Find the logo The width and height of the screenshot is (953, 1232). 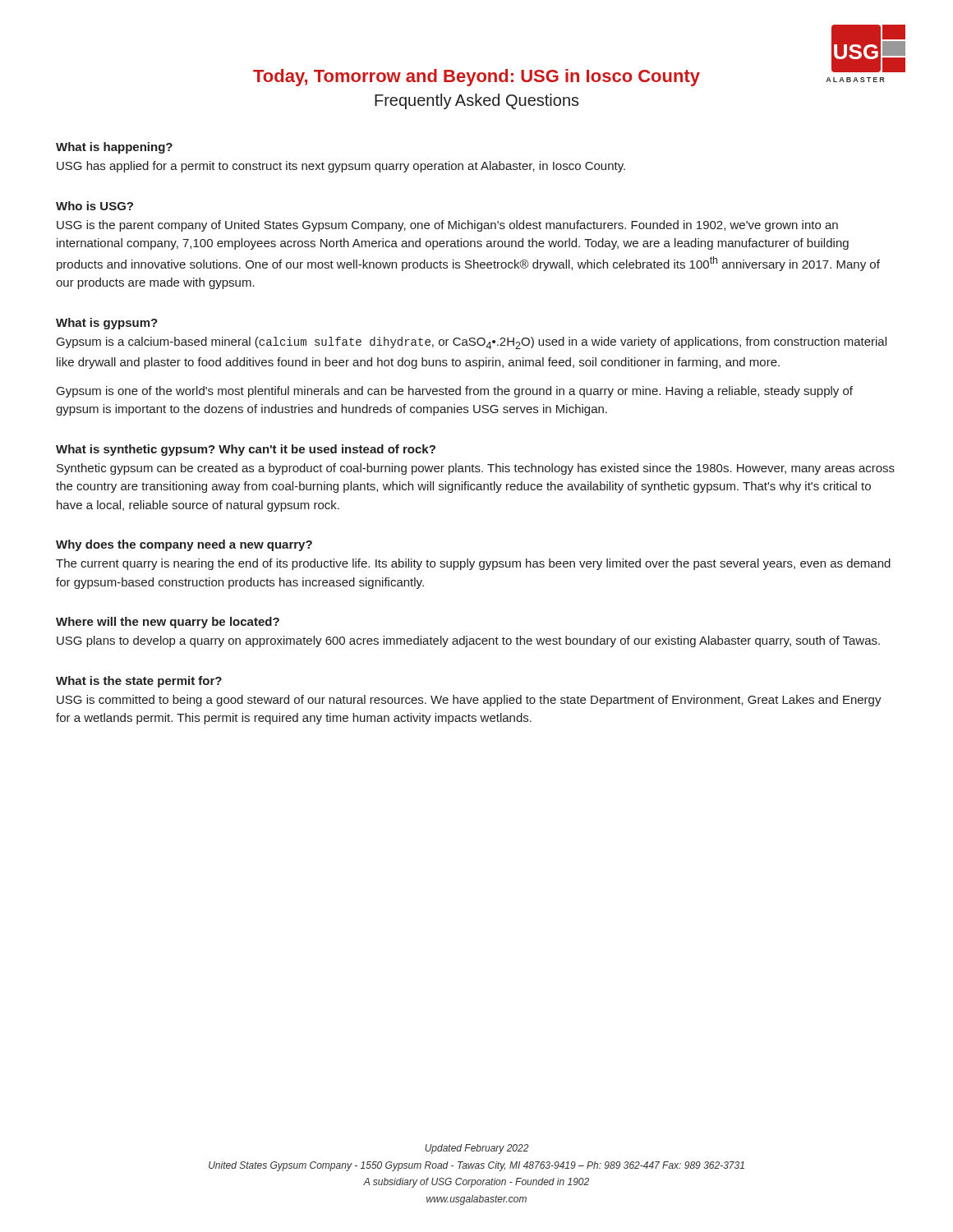click(868, 57)
